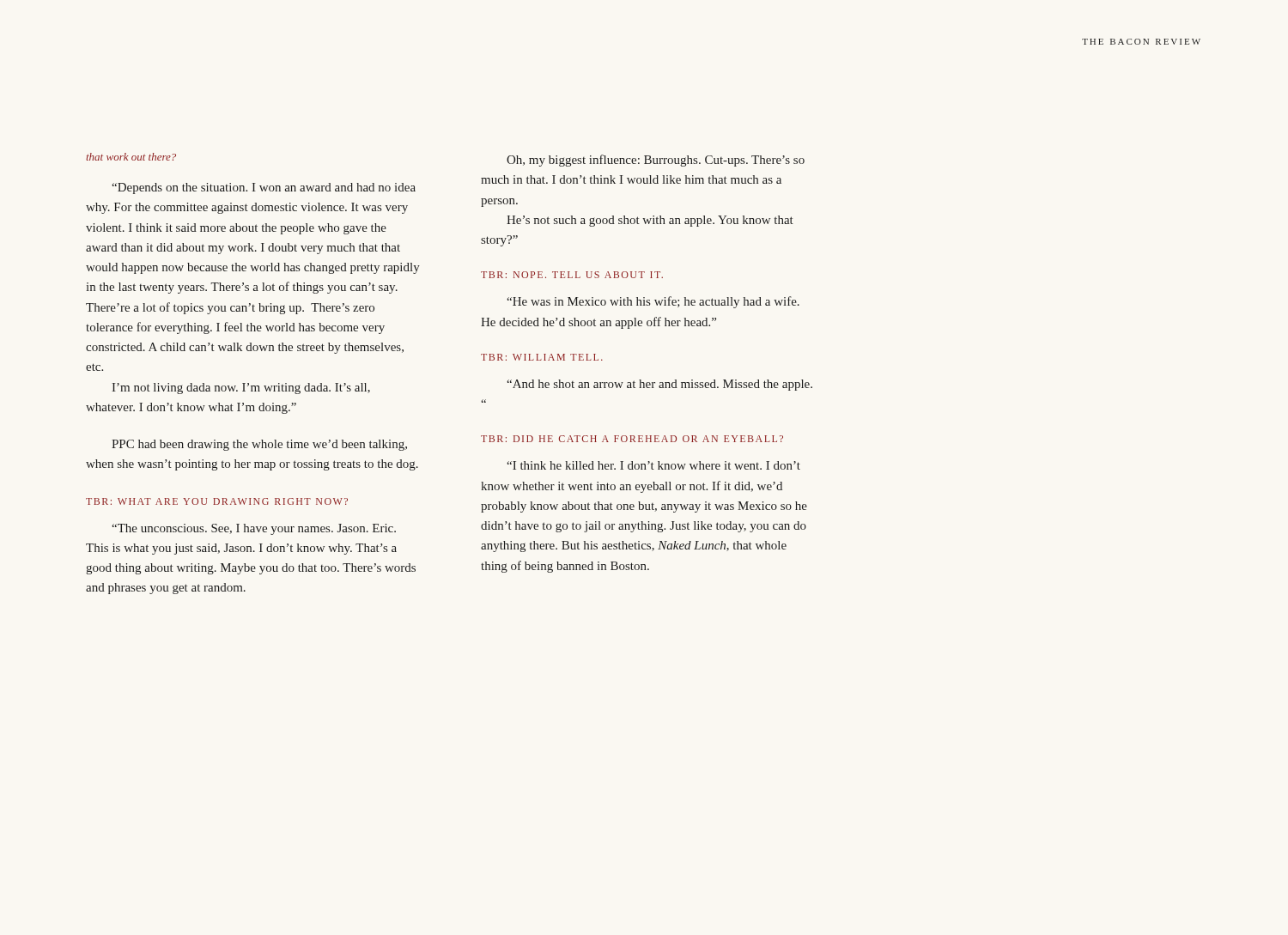This screenshot has height=935, width=1288.
Task: Navigate to the text starting "“Depends on the situation. I won an award"
Action: pos(253,298)
